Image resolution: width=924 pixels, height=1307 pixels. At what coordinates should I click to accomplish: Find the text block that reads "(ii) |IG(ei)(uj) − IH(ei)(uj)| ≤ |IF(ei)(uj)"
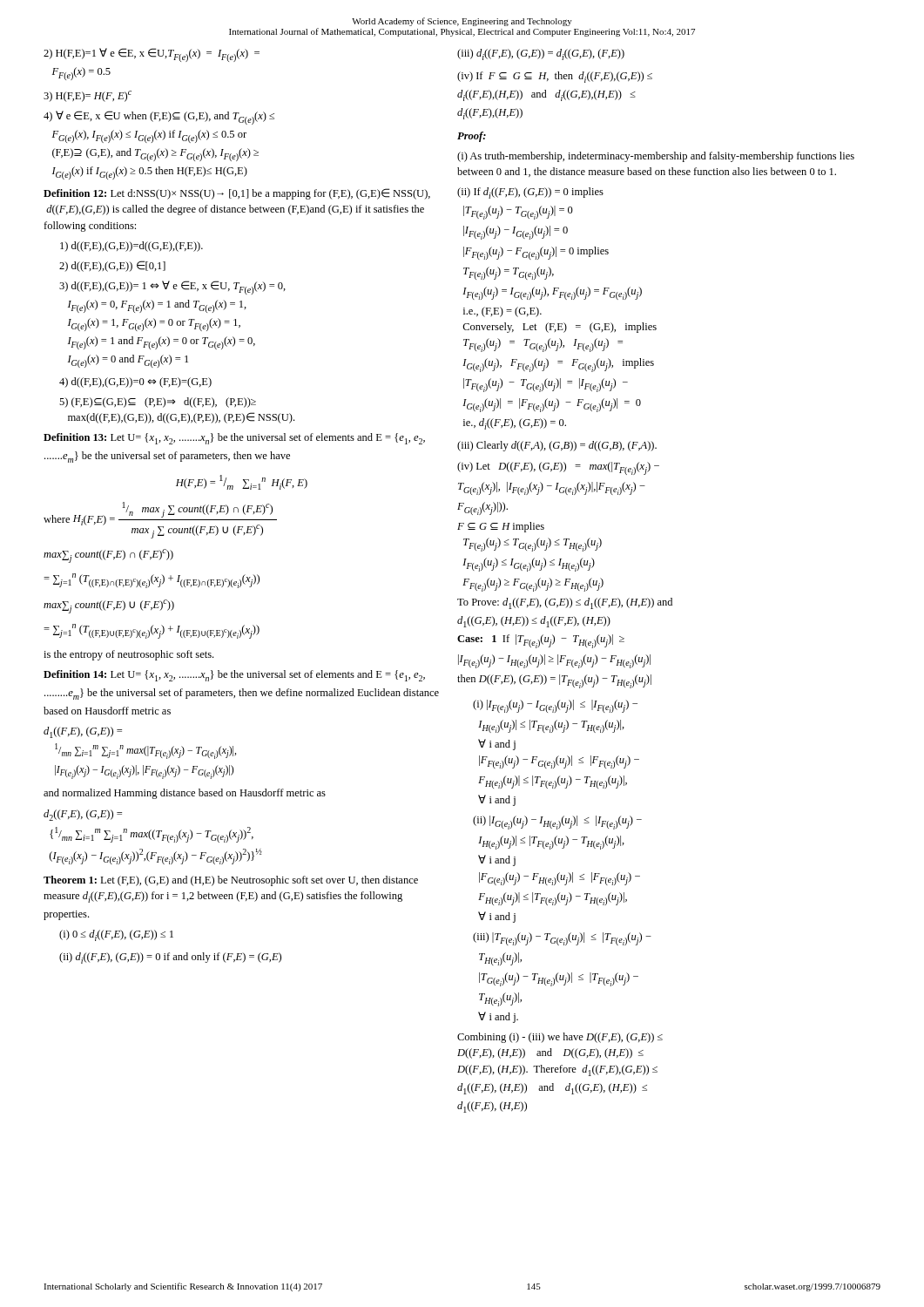tap(557, 868)
